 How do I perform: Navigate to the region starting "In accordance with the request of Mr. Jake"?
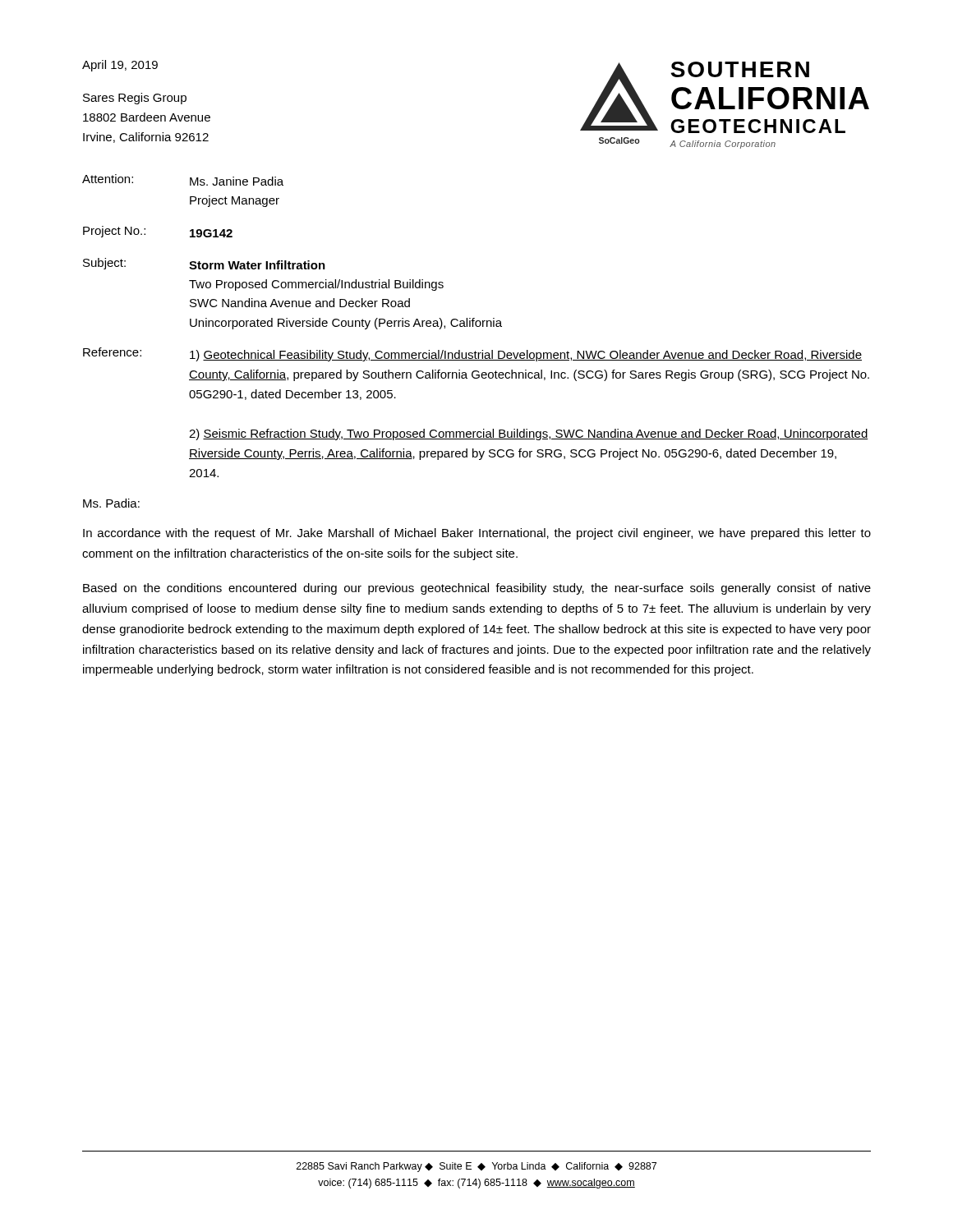tap(476, 543)
